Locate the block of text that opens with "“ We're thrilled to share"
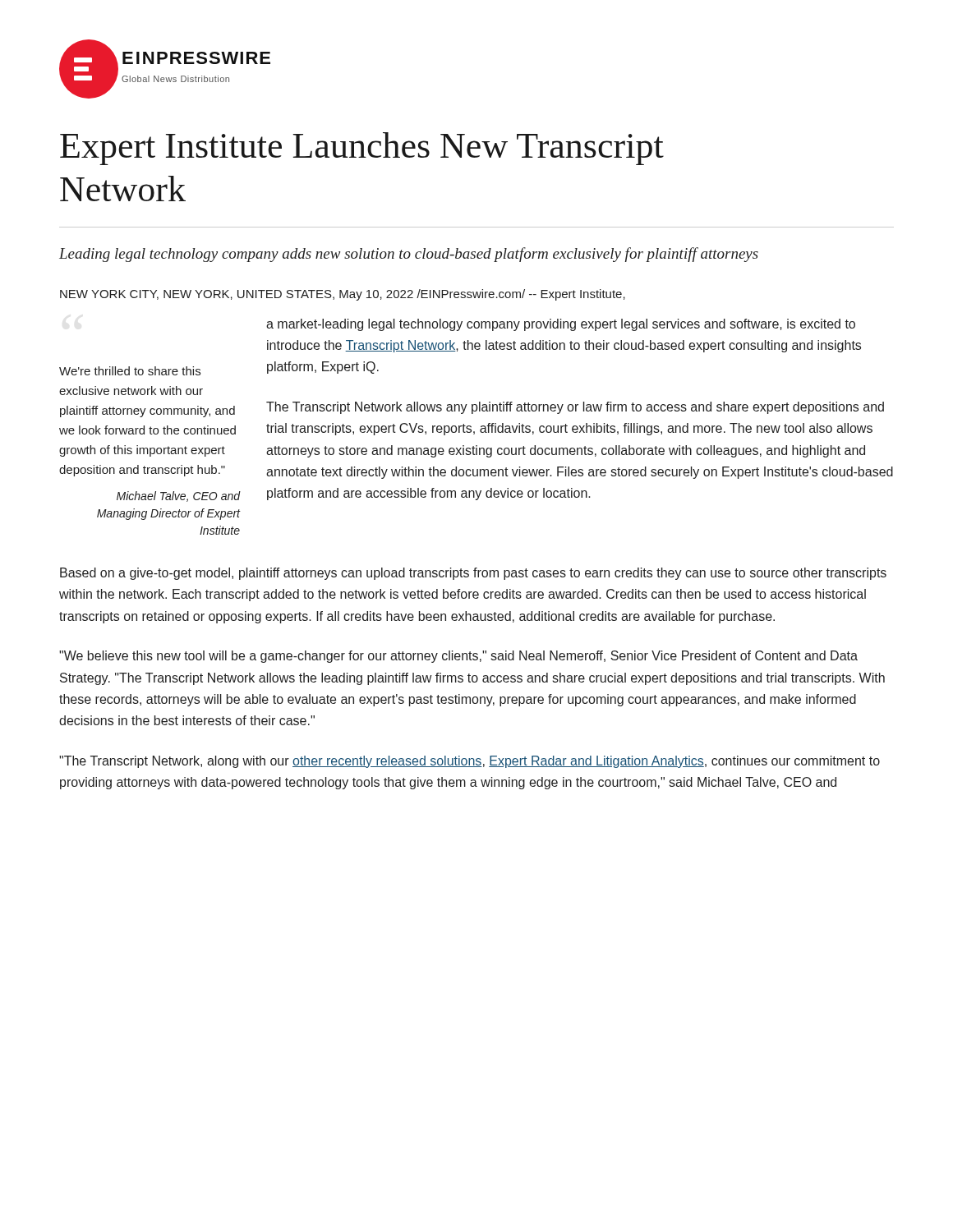Image resolution: width=953 pixels, height=1232 pixels. (150, 427)
